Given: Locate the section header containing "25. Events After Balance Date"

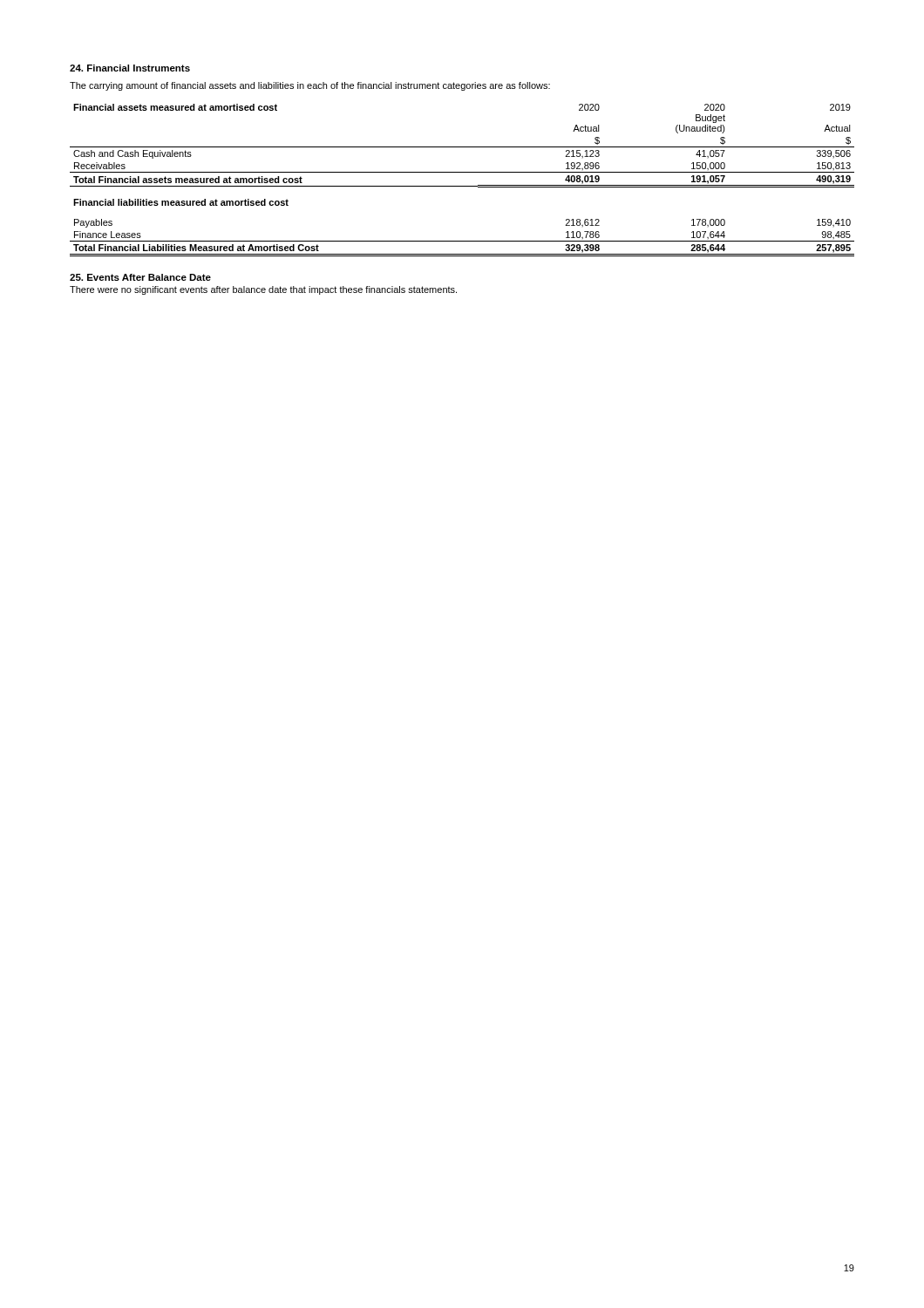Looking at the screenshot, I should click(x=140, y=277).
